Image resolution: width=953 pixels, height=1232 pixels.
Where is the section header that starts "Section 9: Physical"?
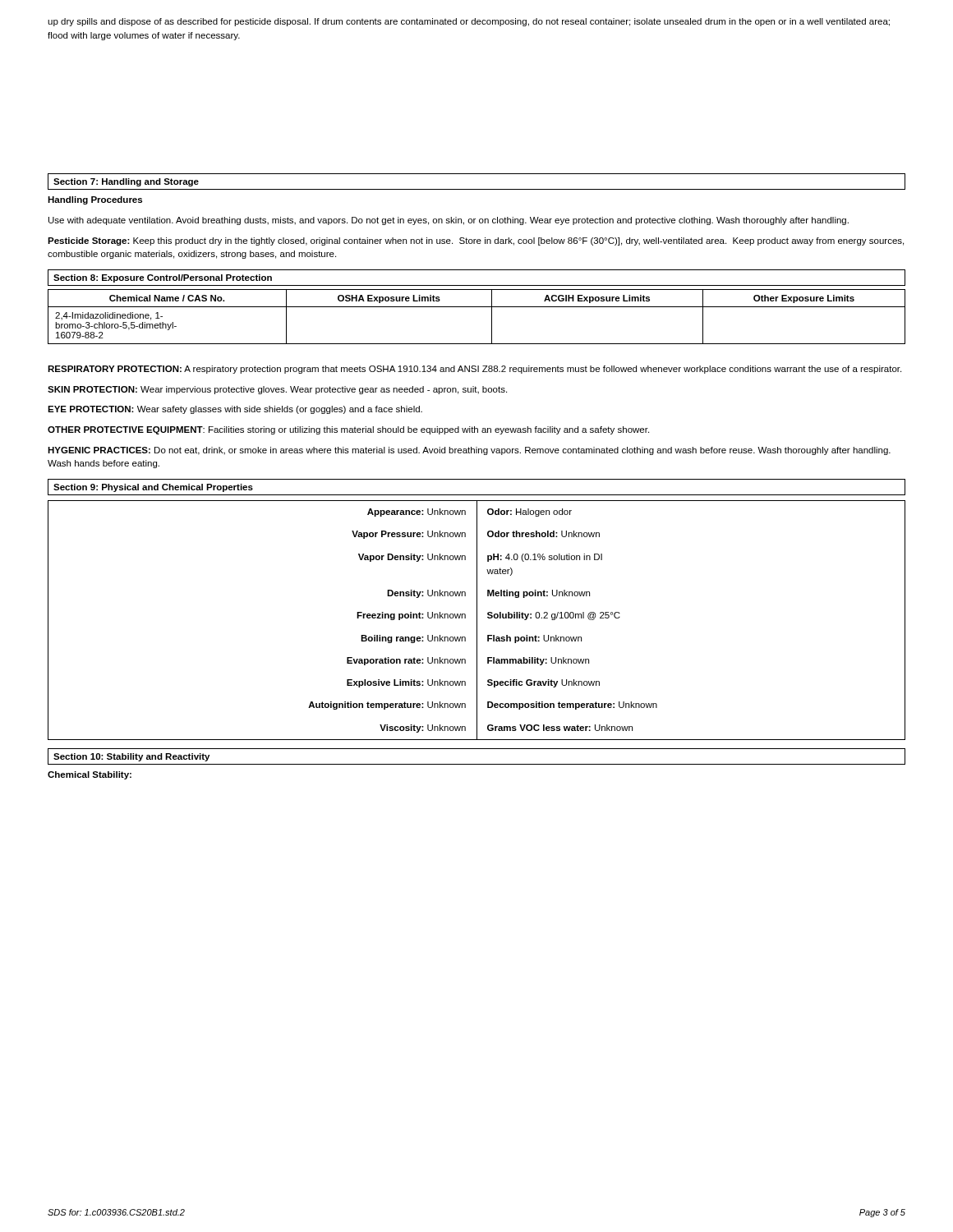coord(153,487)
